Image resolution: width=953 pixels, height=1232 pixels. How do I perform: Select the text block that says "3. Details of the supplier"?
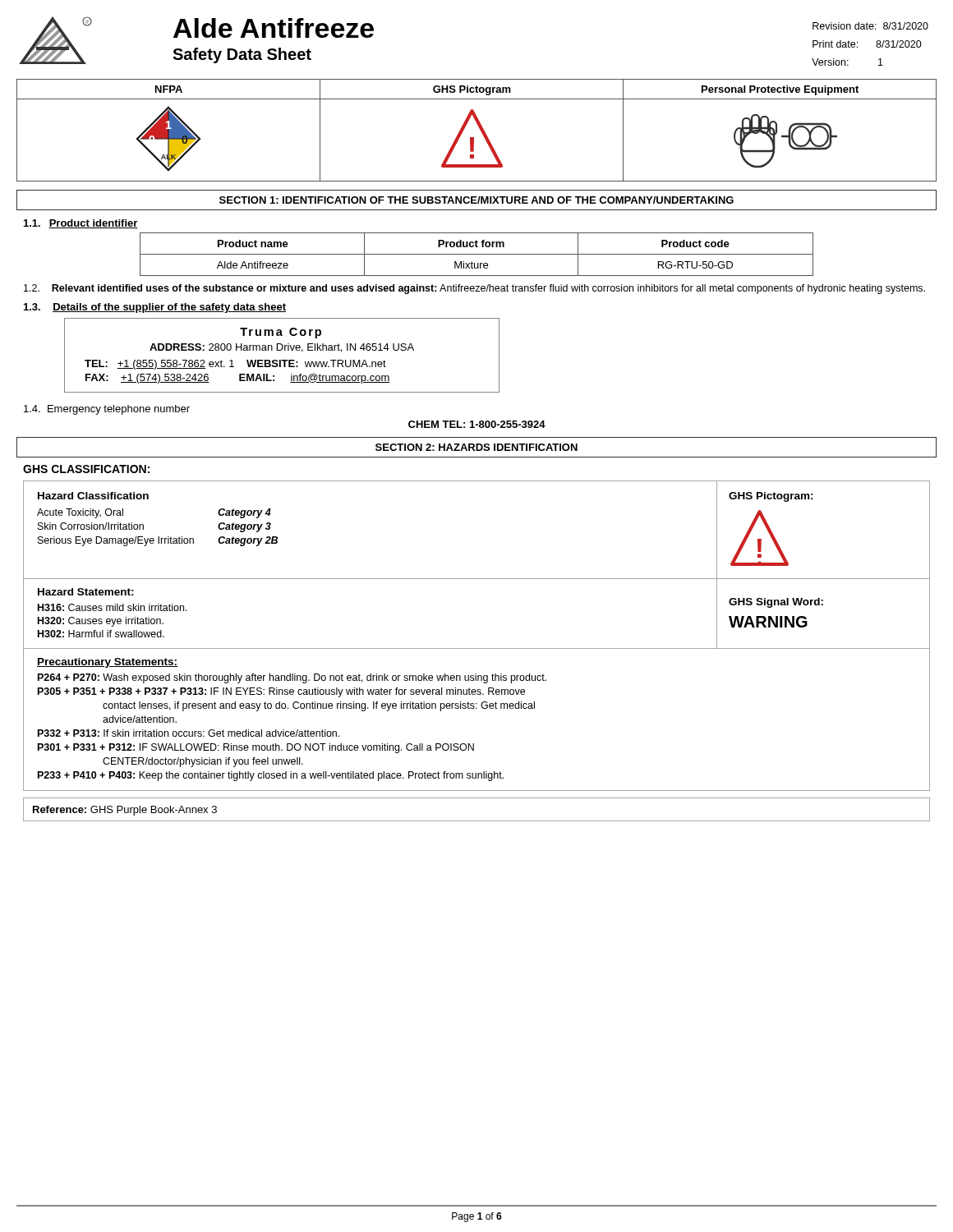(x=154, y=306)
